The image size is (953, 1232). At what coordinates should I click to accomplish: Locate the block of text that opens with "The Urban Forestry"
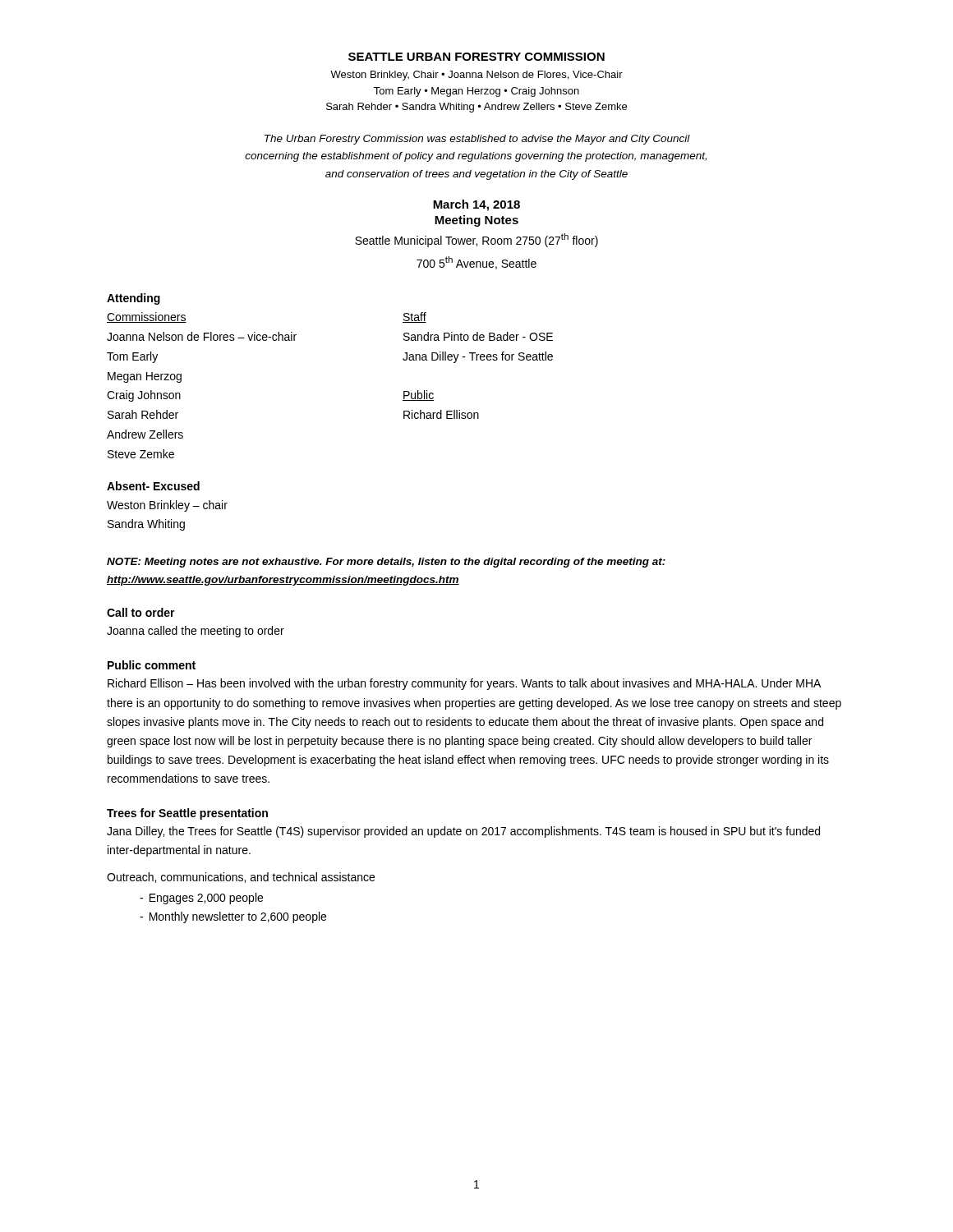476,156
